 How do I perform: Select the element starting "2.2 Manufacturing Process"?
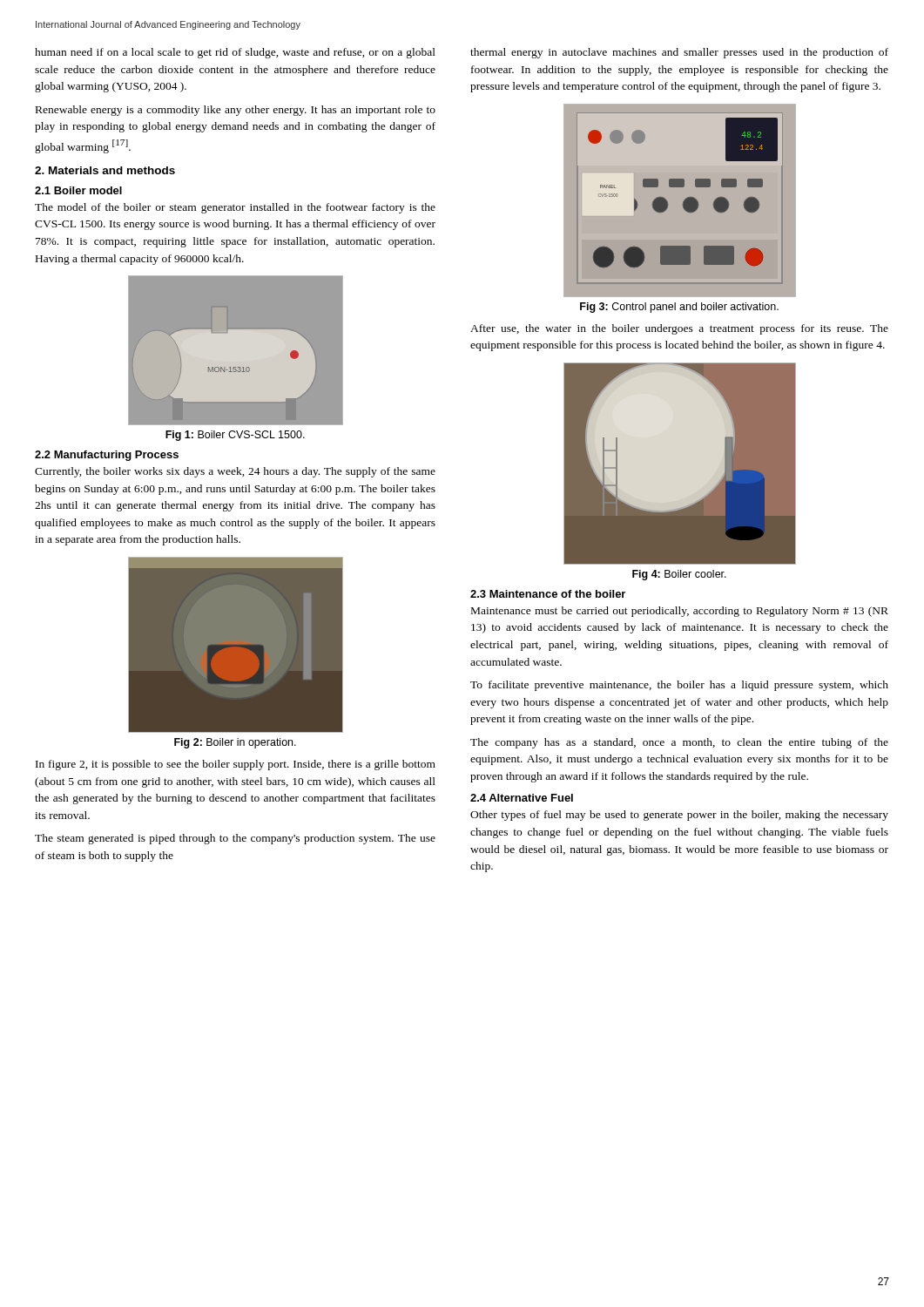pos(107,455)
